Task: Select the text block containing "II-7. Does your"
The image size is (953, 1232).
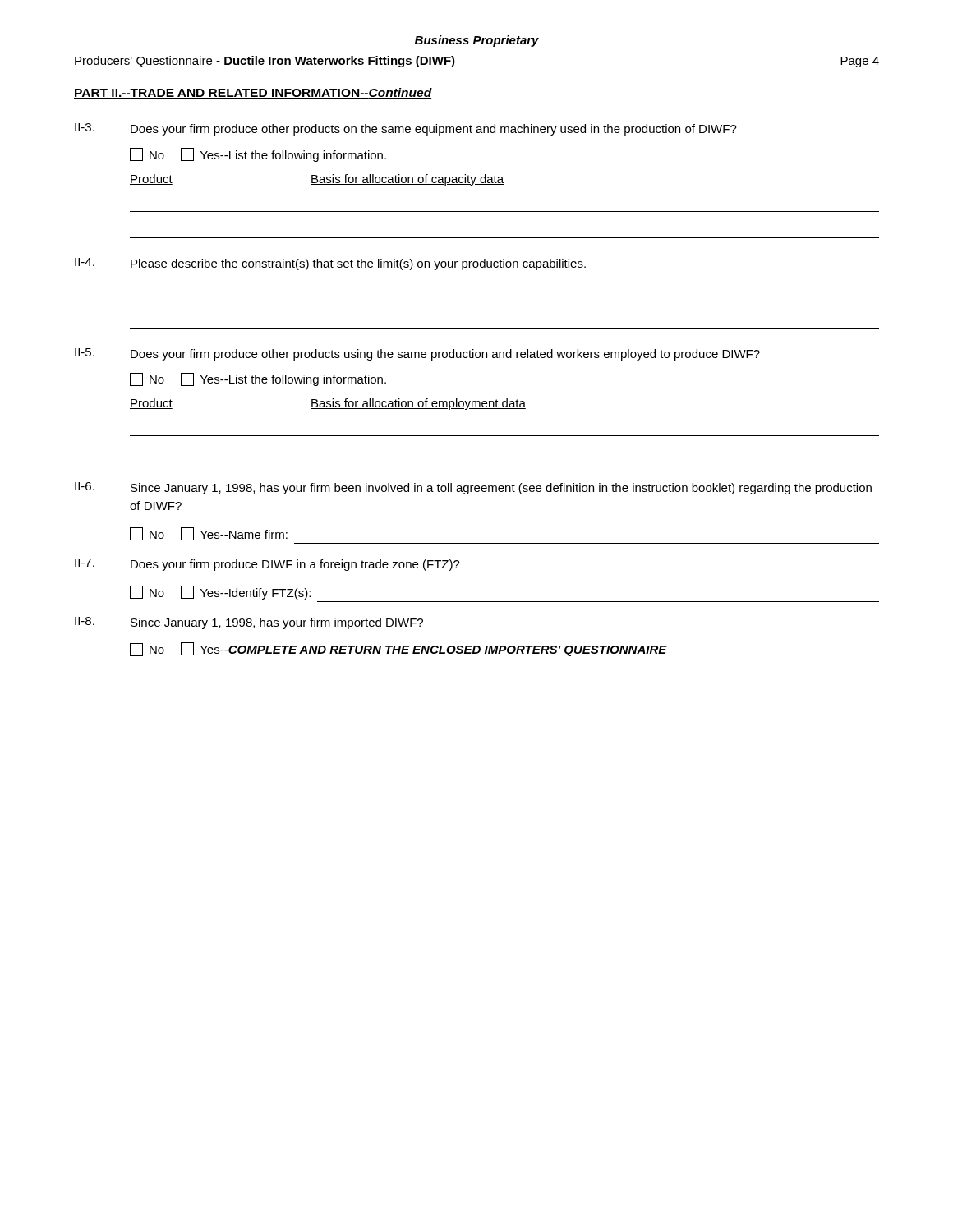Action: click(x=267, y=565)
